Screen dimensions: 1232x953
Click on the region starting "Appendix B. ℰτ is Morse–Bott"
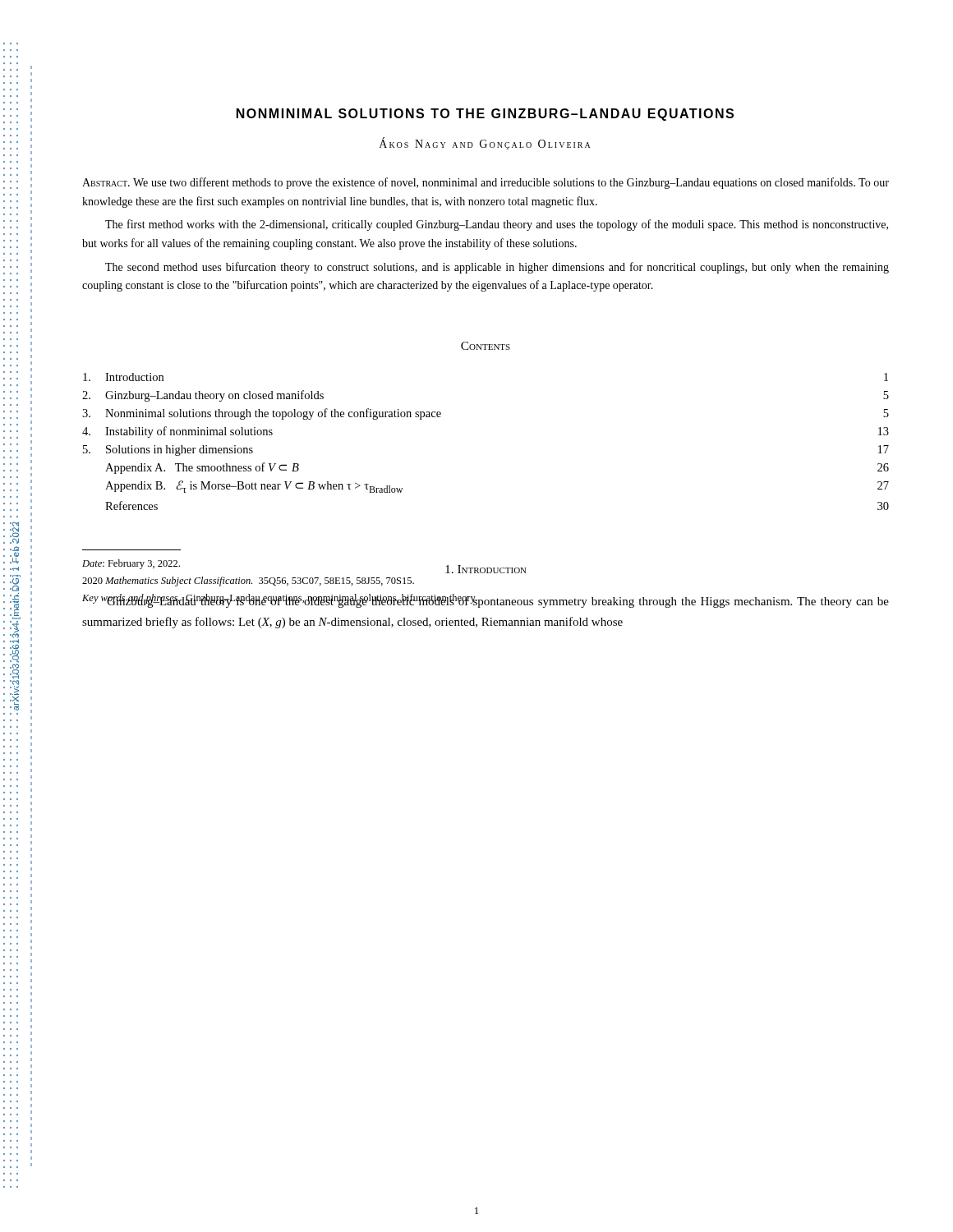[250, 487]
